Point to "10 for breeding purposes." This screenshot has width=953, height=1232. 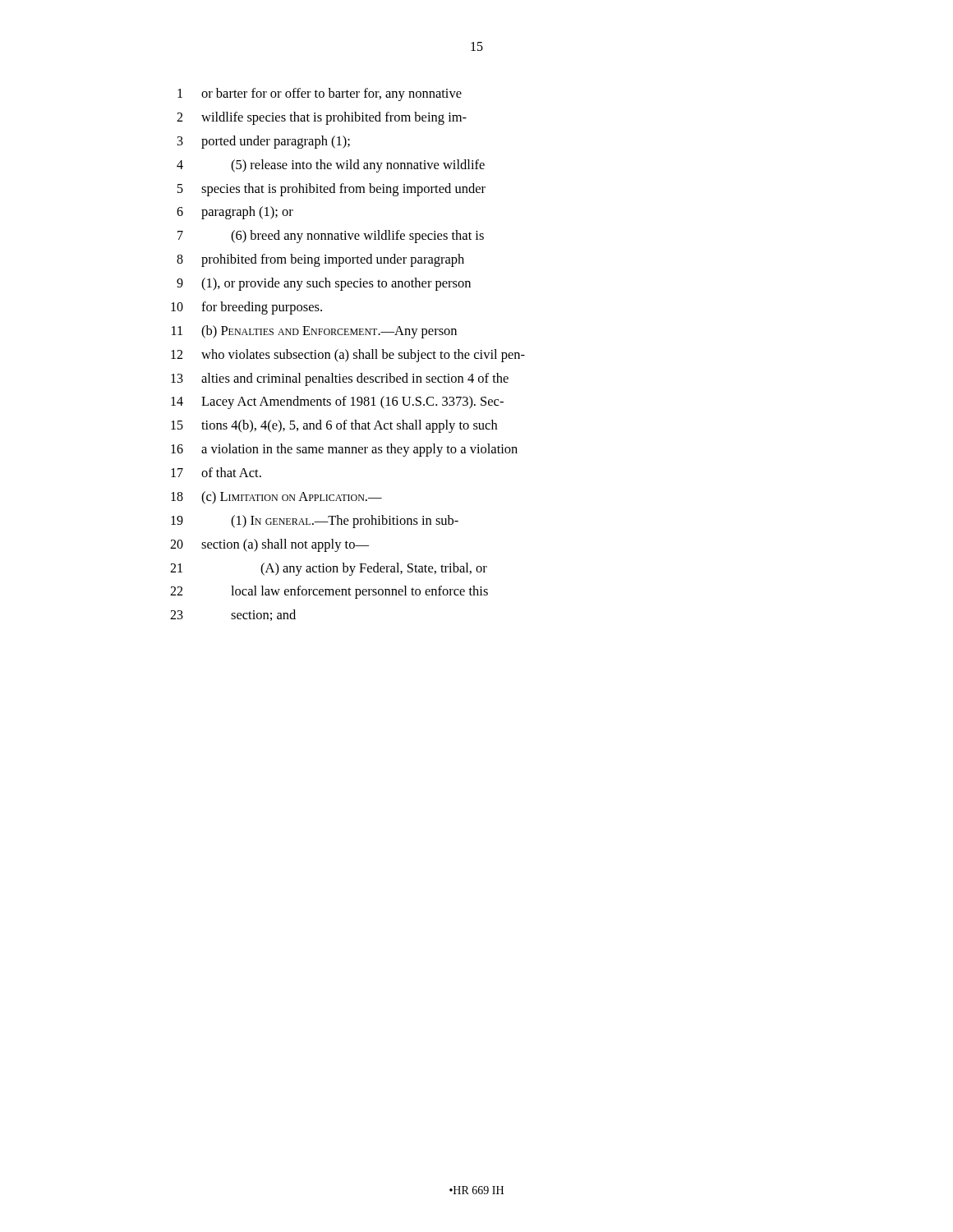pos(246,308)
